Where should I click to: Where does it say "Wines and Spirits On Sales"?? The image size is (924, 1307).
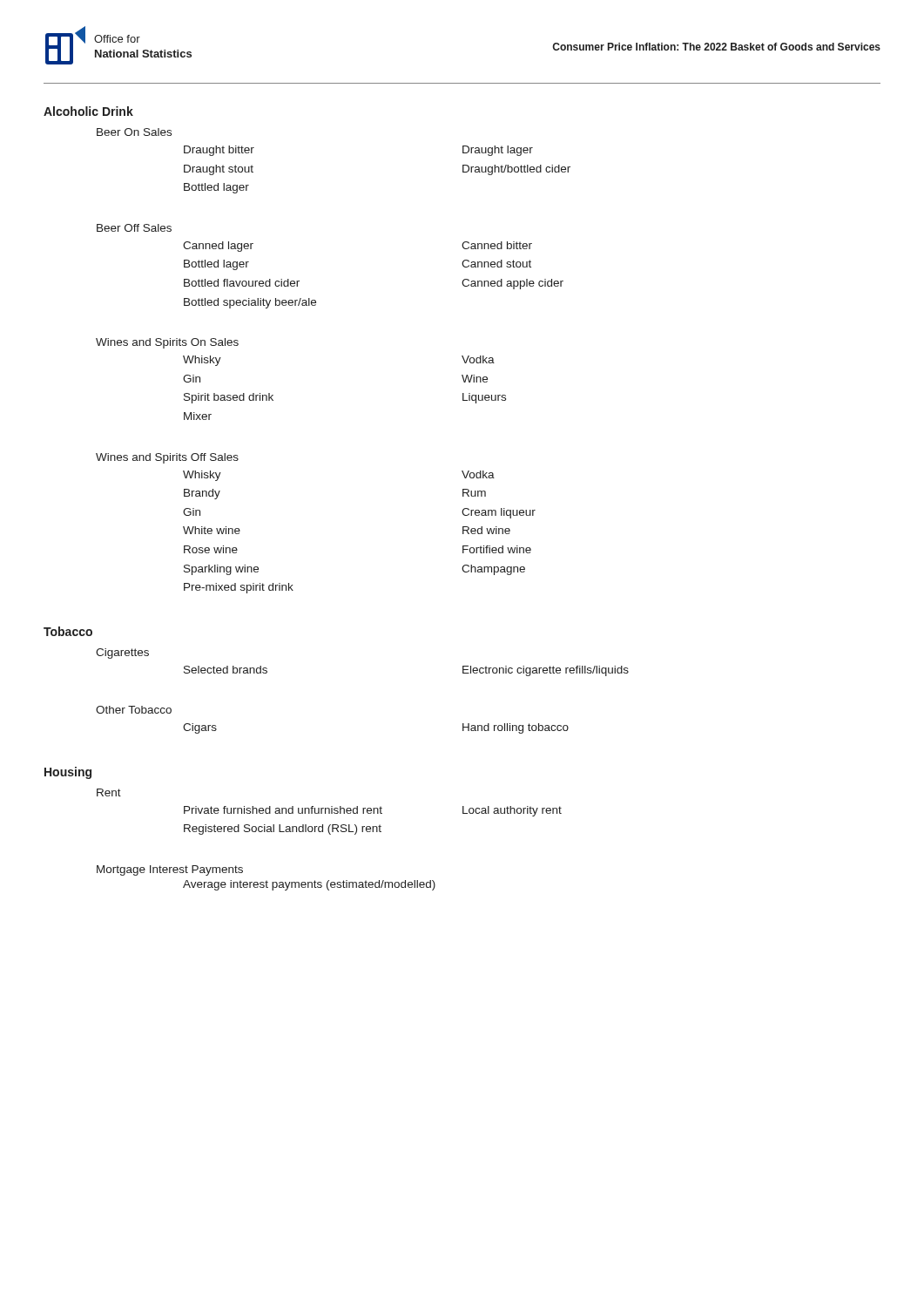click(167, 342)
